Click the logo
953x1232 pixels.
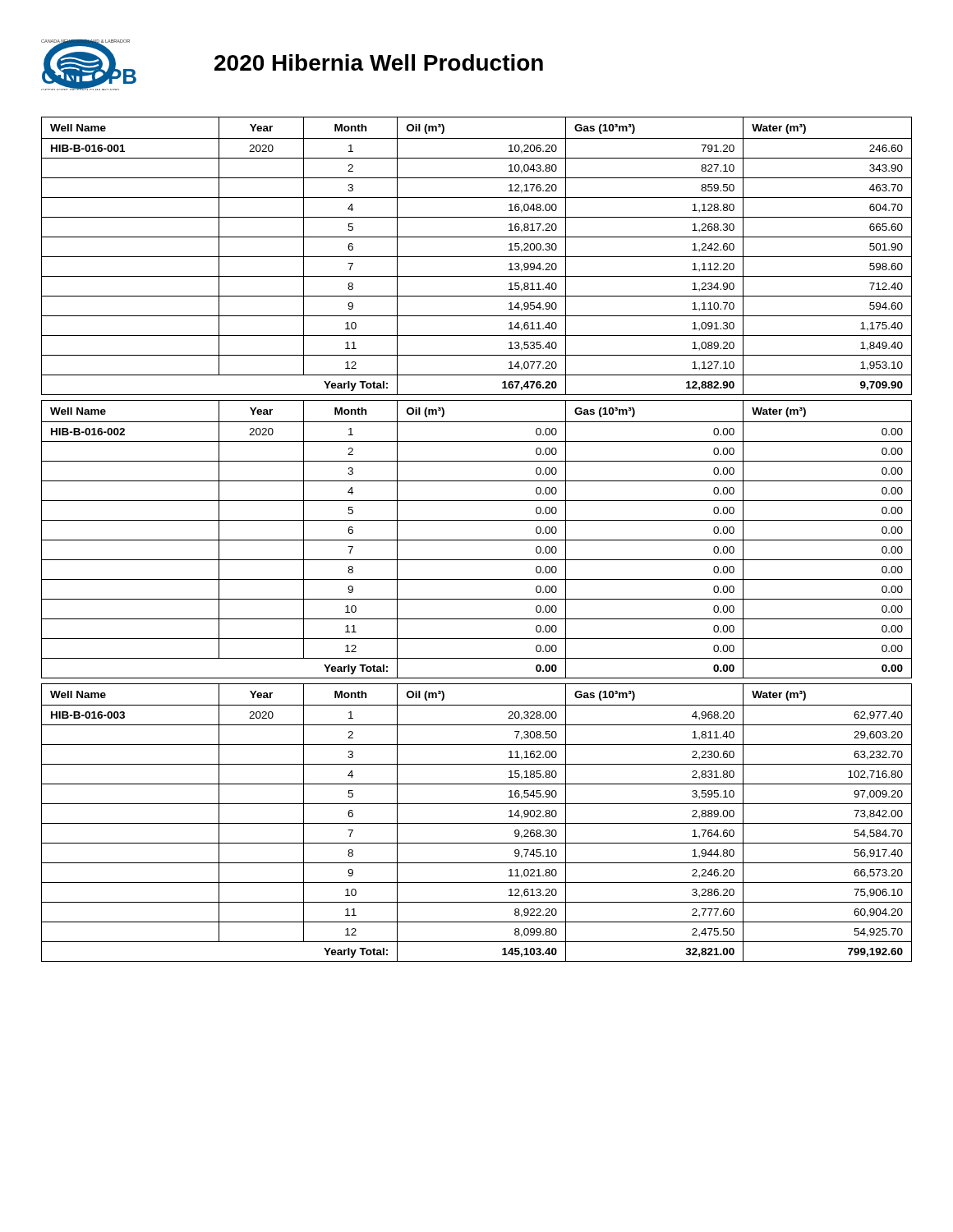(x=115, y=63)
